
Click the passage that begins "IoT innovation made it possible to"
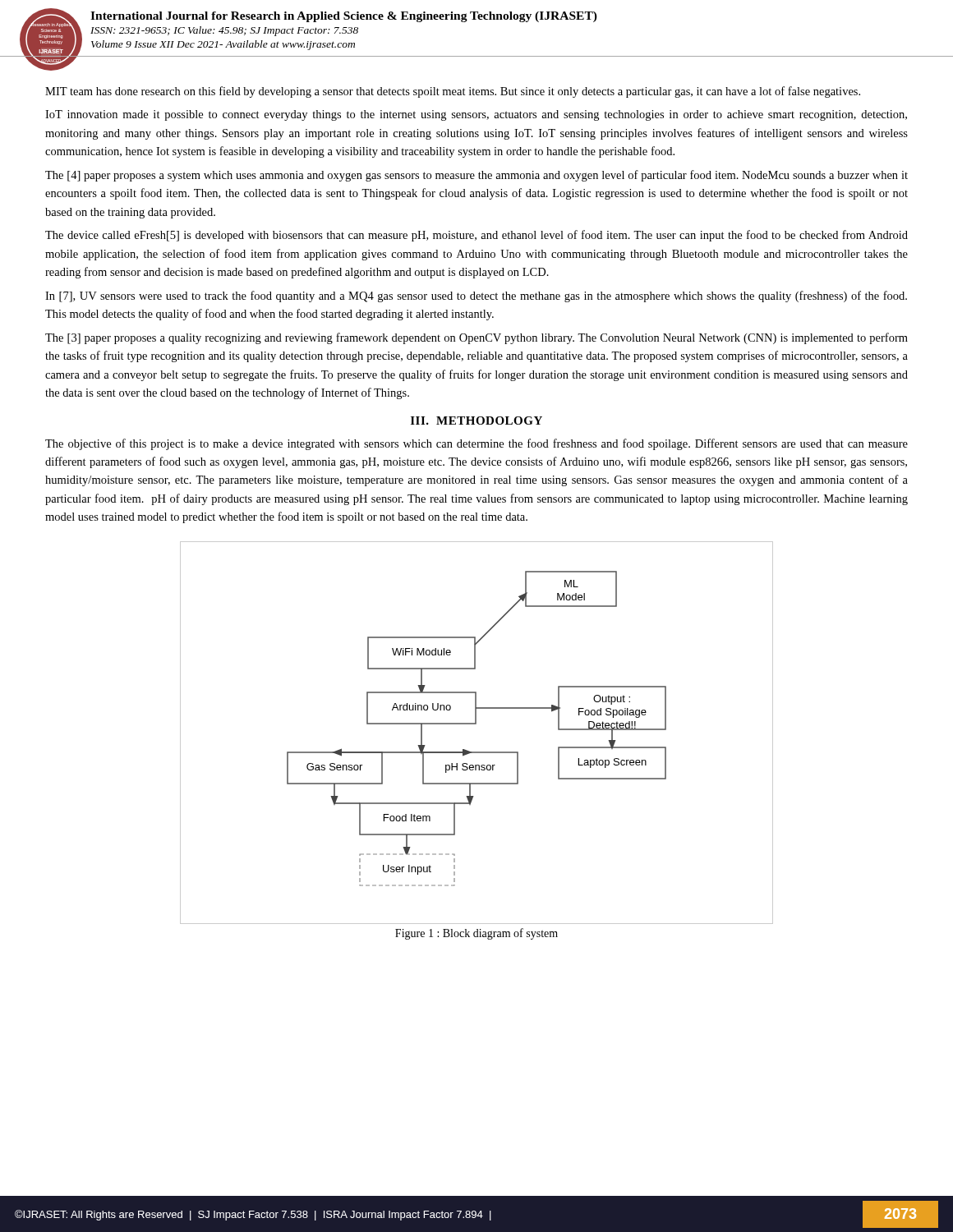click(476, 133)
